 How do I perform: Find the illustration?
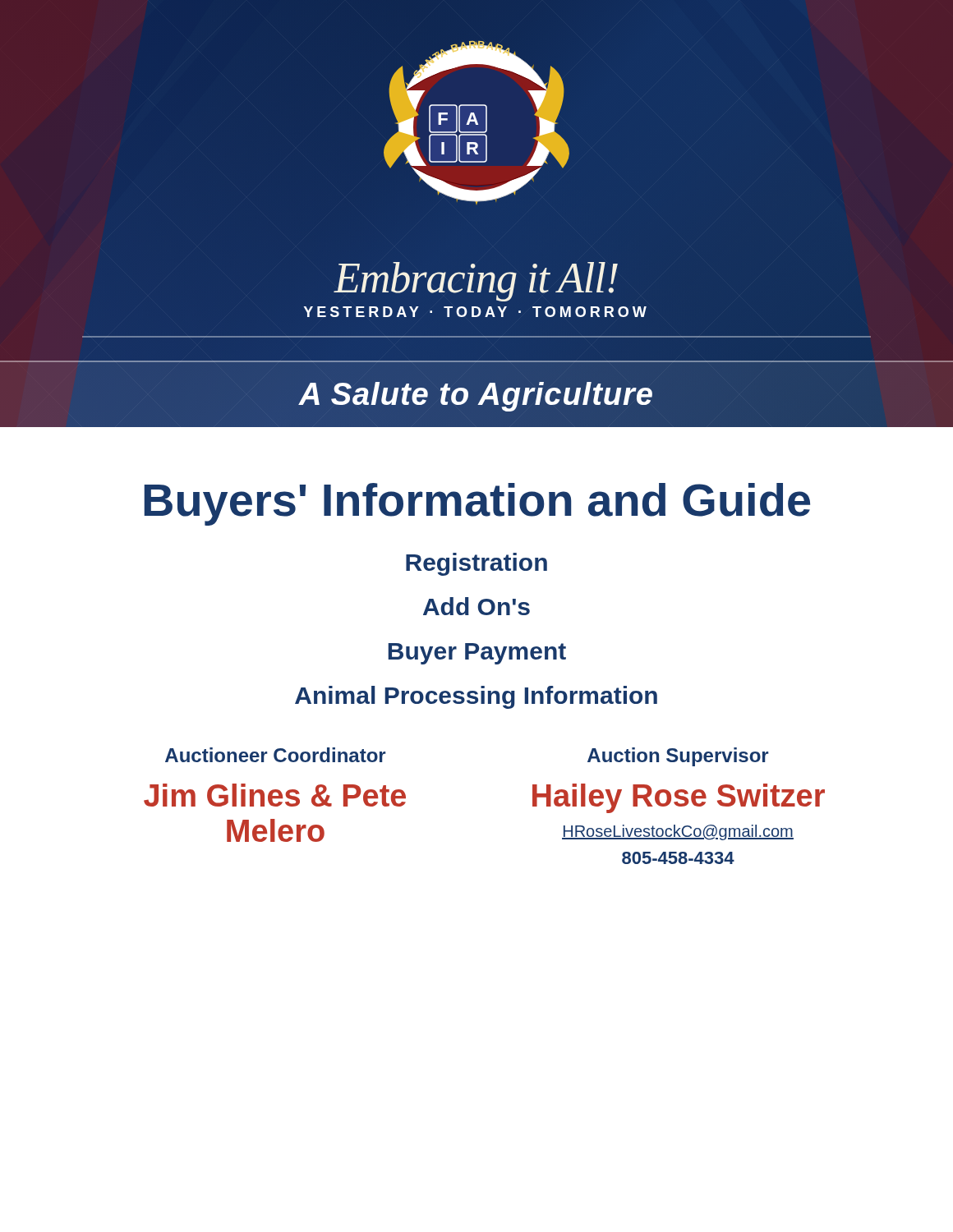476,214
